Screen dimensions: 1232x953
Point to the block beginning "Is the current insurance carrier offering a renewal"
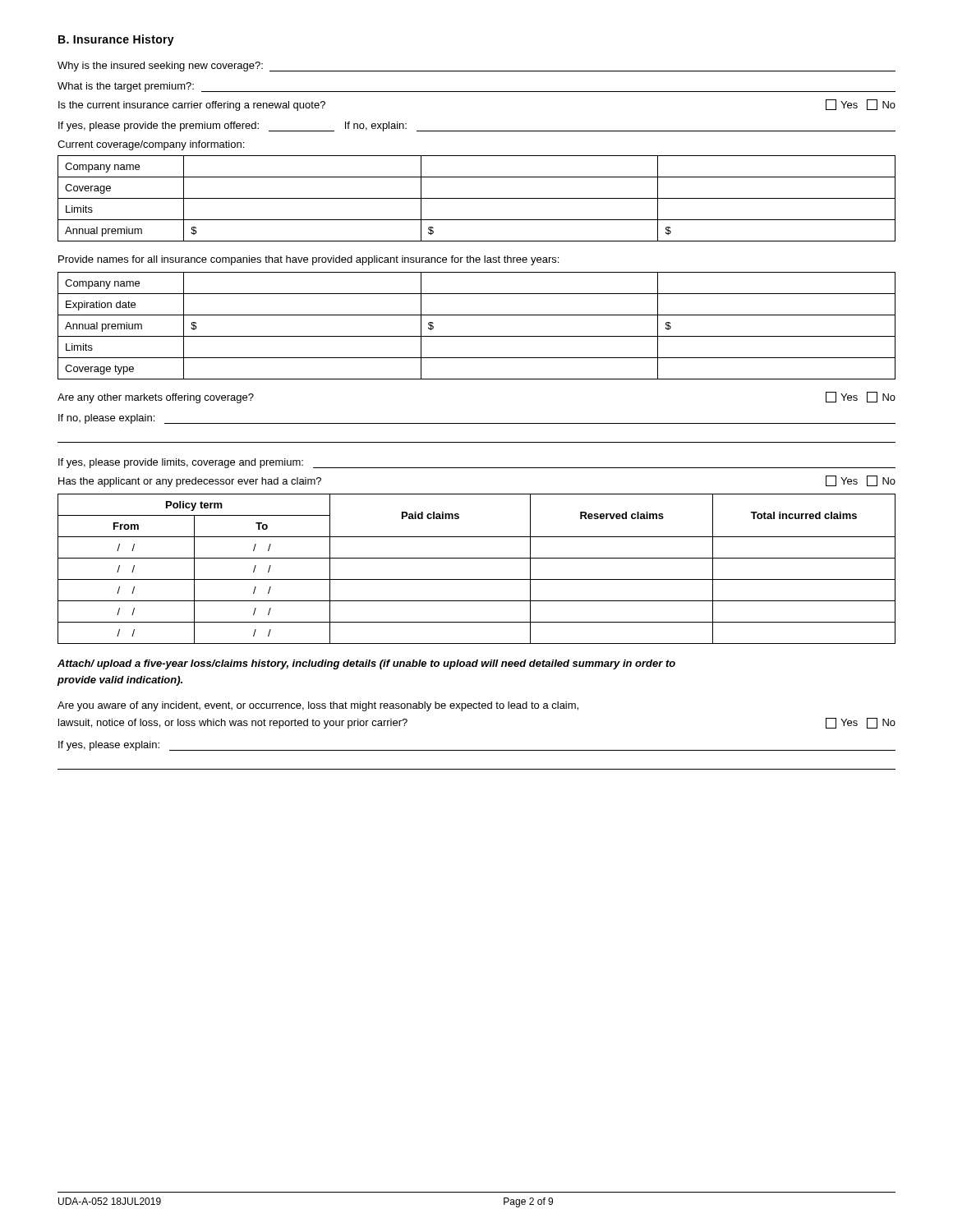coord(188,105)
